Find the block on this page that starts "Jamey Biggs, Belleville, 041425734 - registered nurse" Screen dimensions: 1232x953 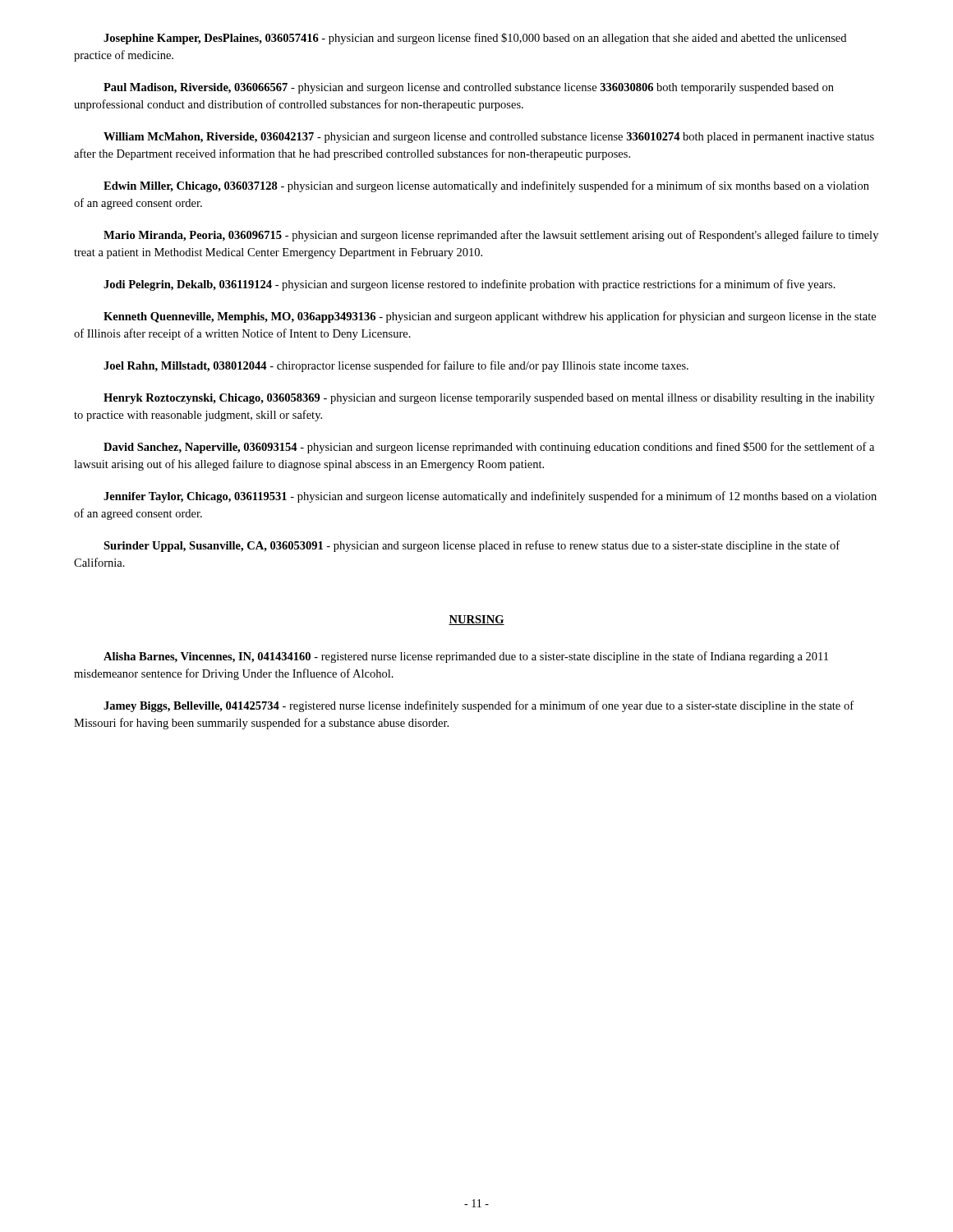pyautogui.click(x=476, y=715)
